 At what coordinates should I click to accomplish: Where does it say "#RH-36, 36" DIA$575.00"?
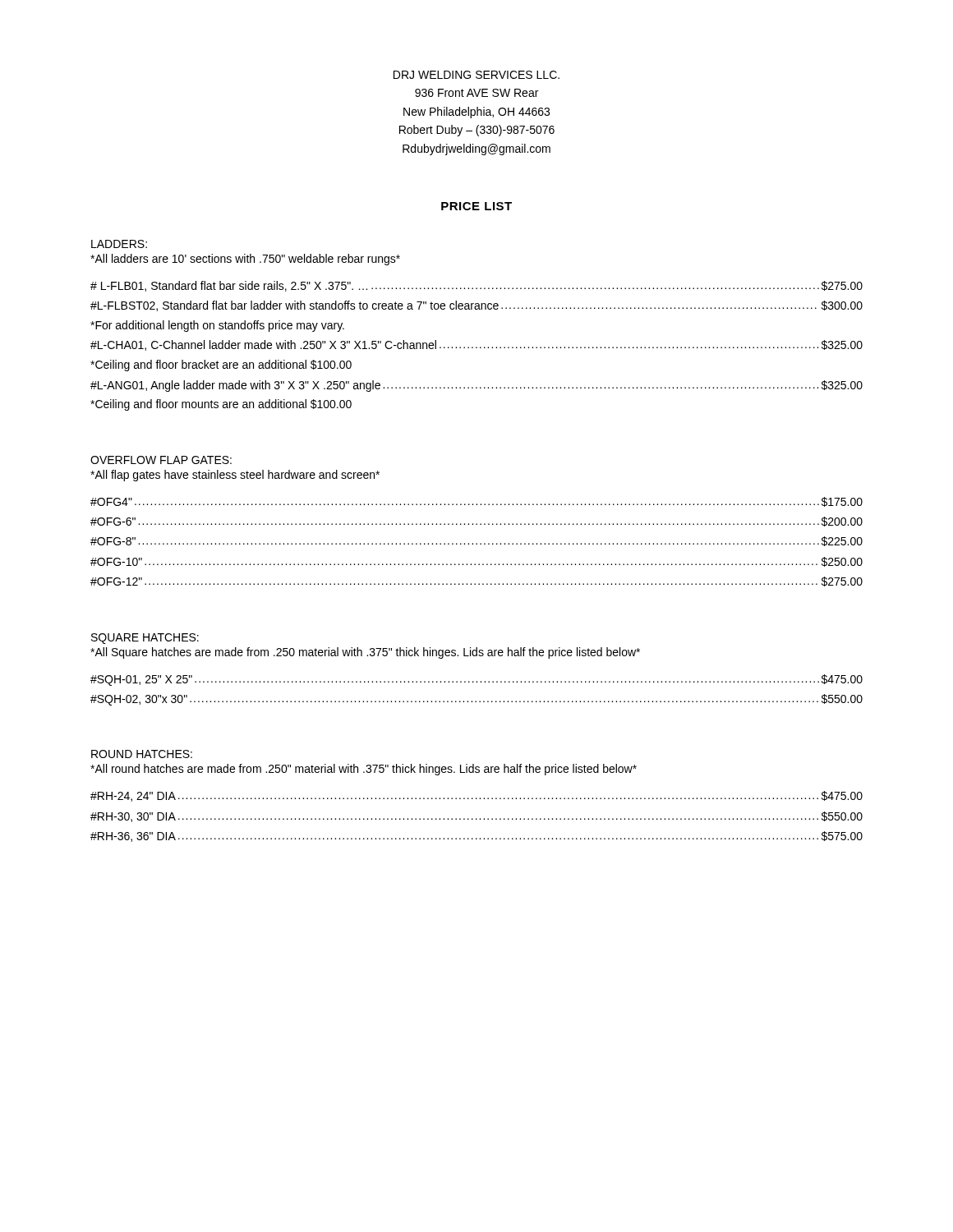476,836
